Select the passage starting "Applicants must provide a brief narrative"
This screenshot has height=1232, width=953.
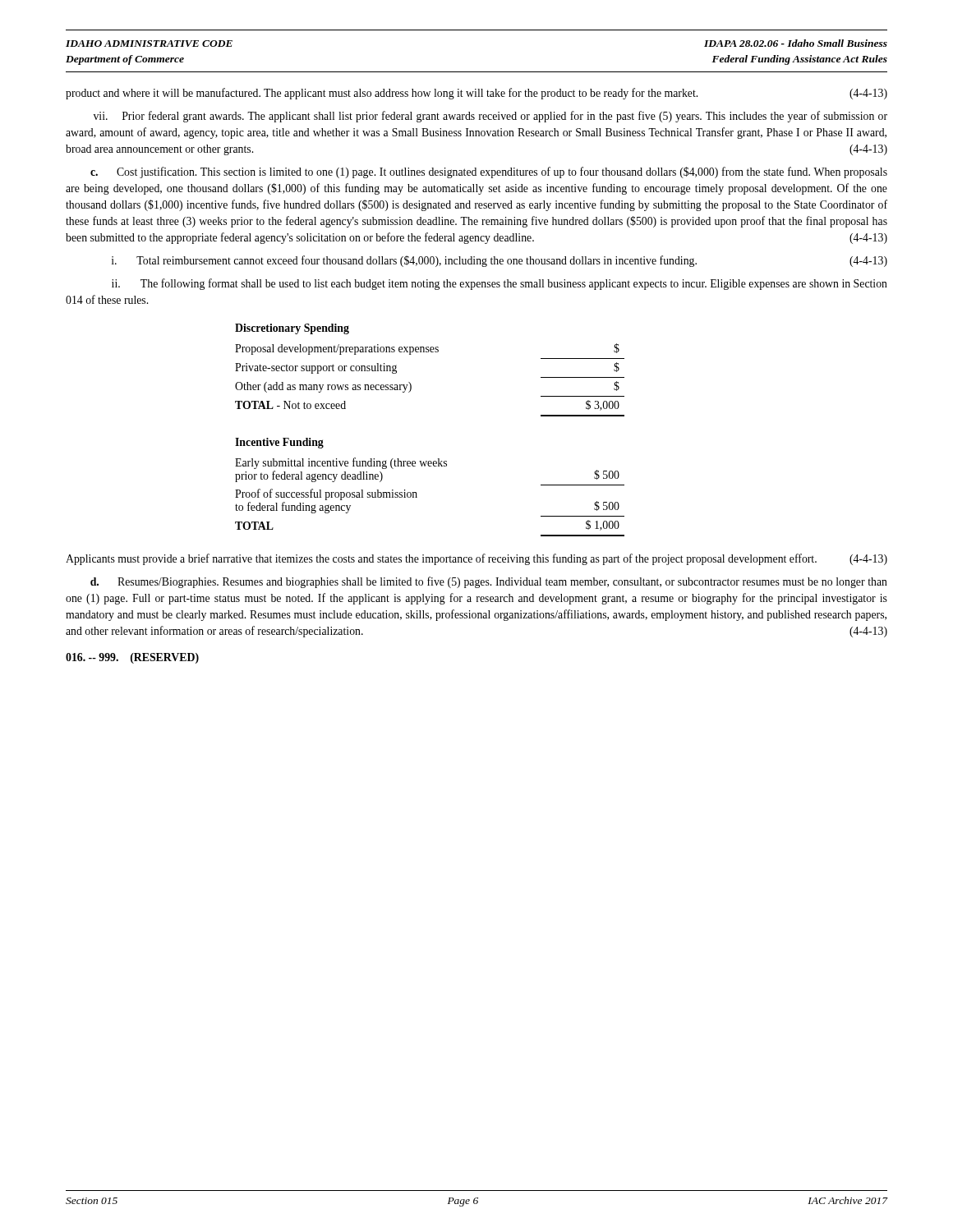click(x=476, y=560)
